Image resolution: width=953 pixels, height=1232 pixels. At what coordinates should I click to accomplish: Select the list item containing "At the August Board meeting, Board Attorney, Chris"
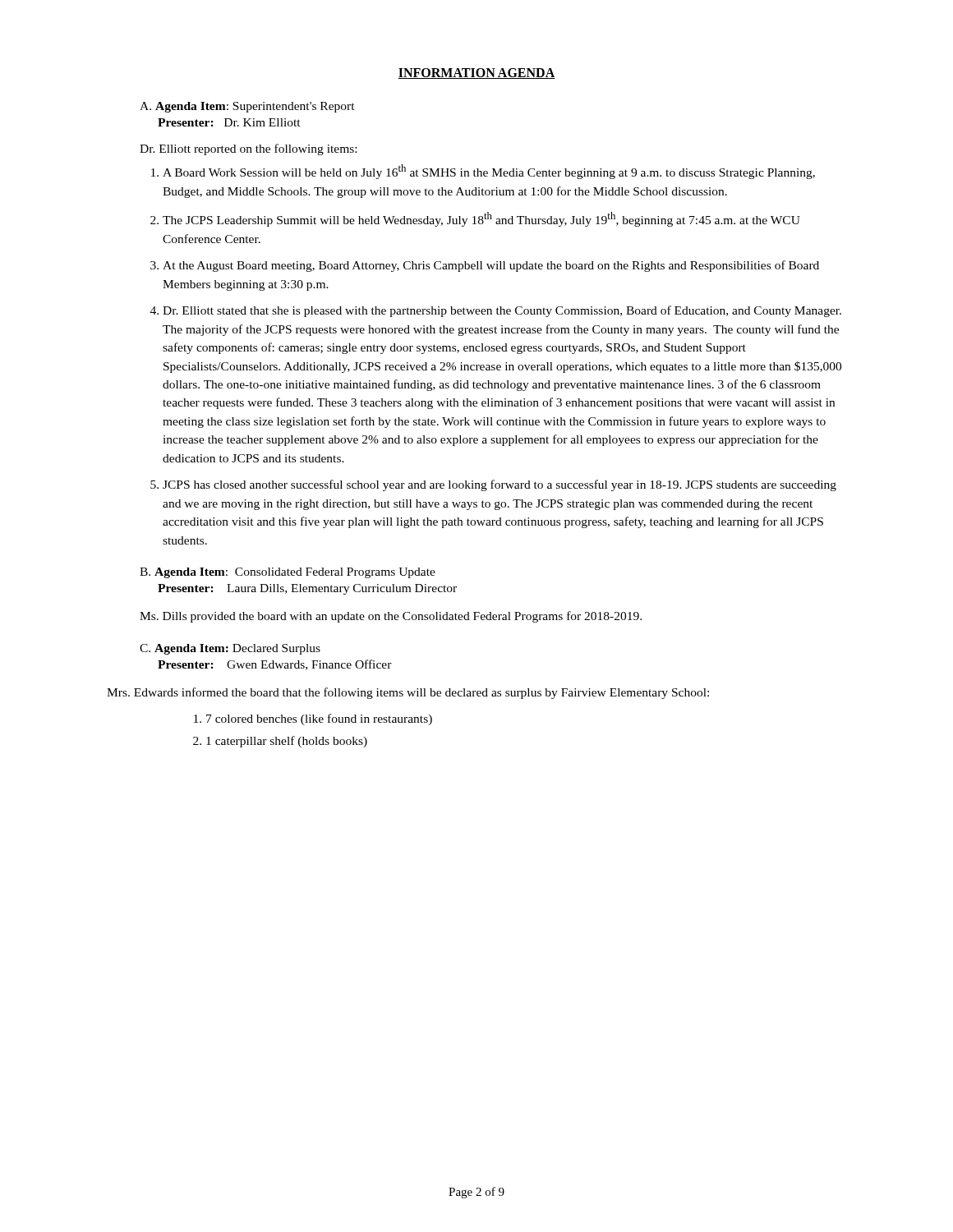click(x=491, y=274)
